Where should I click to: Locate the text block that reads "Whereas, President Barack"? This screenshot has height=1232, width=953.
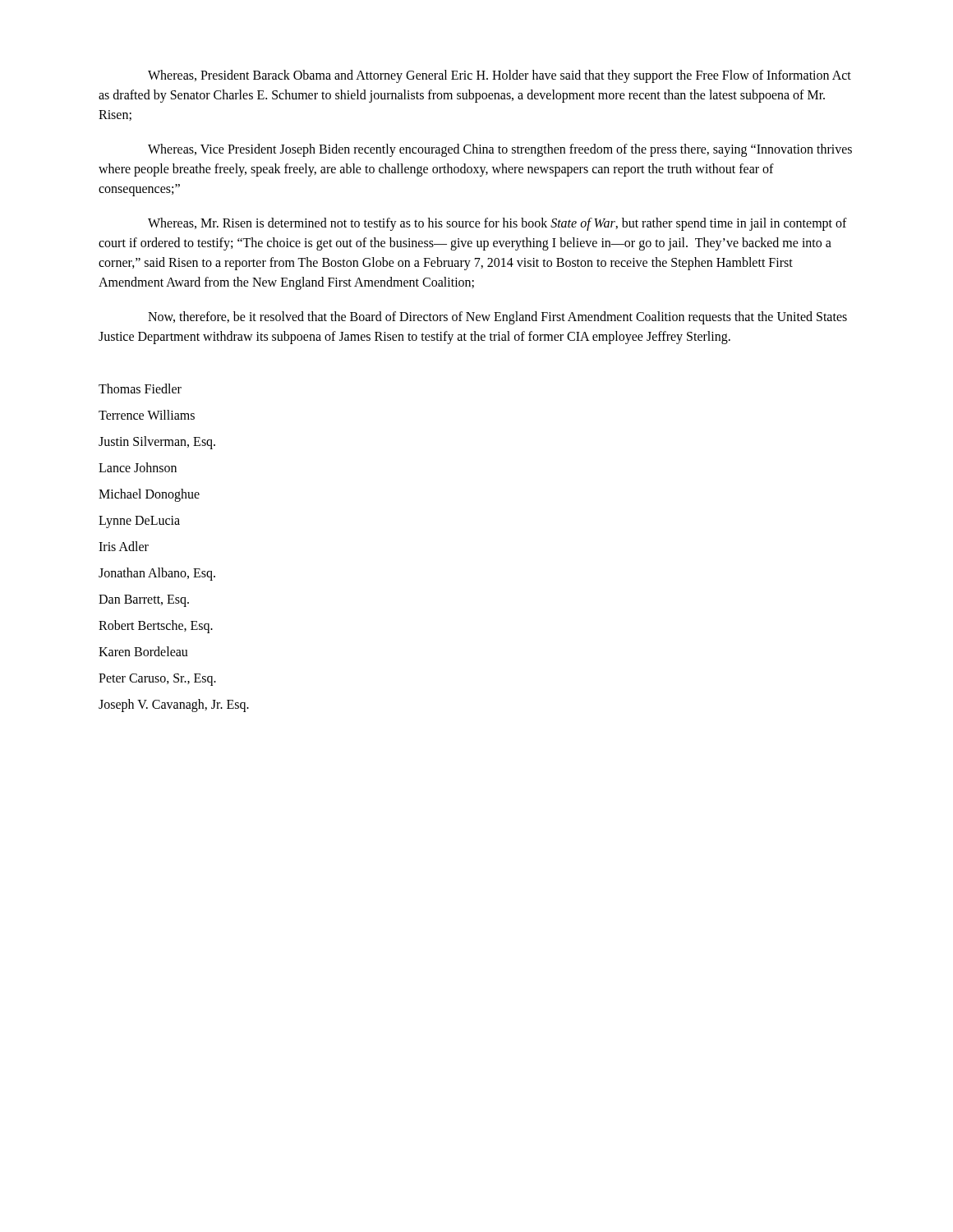pos(475,95)
